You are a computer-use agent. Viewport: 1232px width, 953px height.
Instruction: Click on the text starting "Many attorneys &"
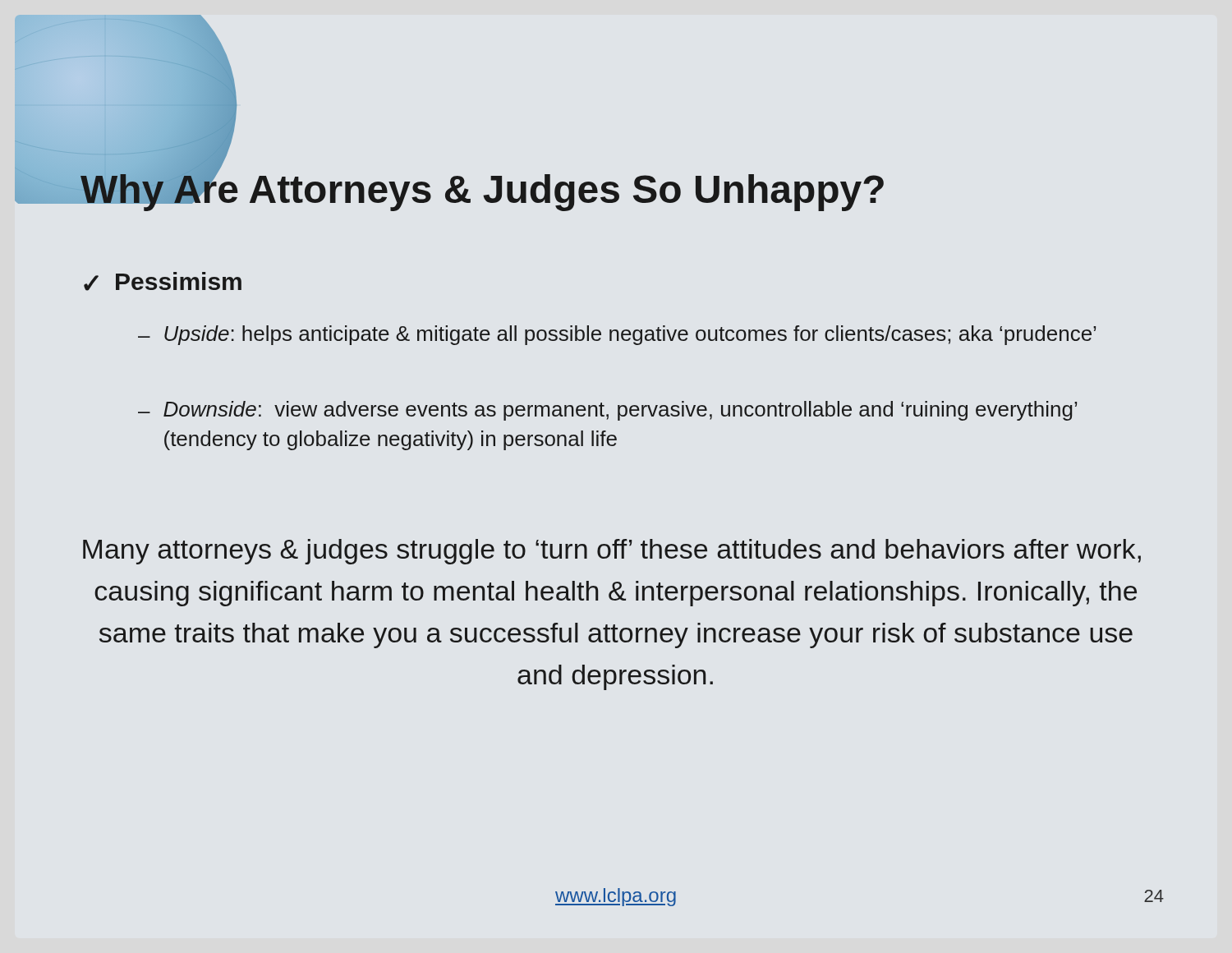pyautogui.click(x=616, y=612)
